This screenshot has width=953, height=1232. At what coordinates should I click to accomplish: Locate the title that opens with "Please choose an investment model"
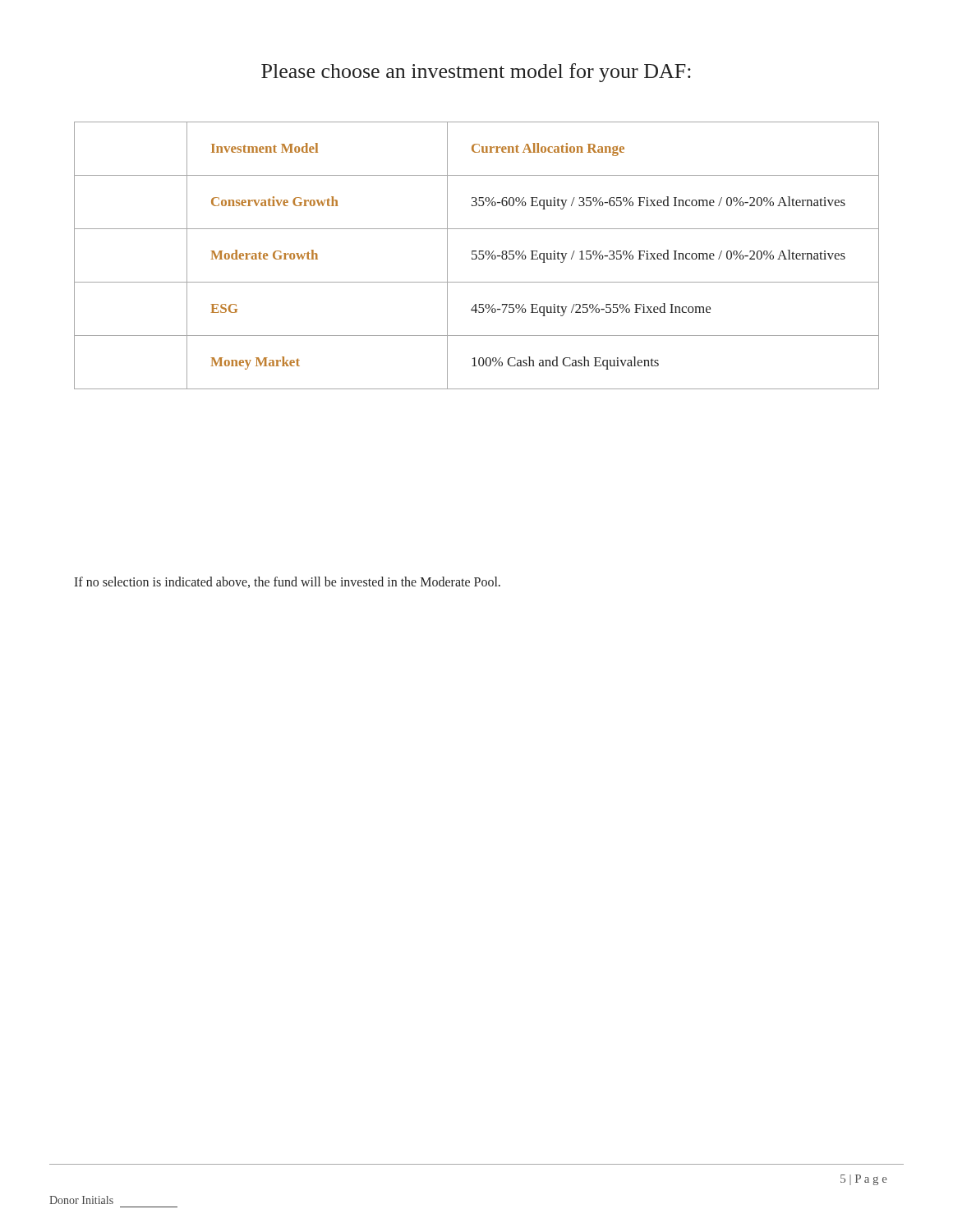[x=476, y=71]
